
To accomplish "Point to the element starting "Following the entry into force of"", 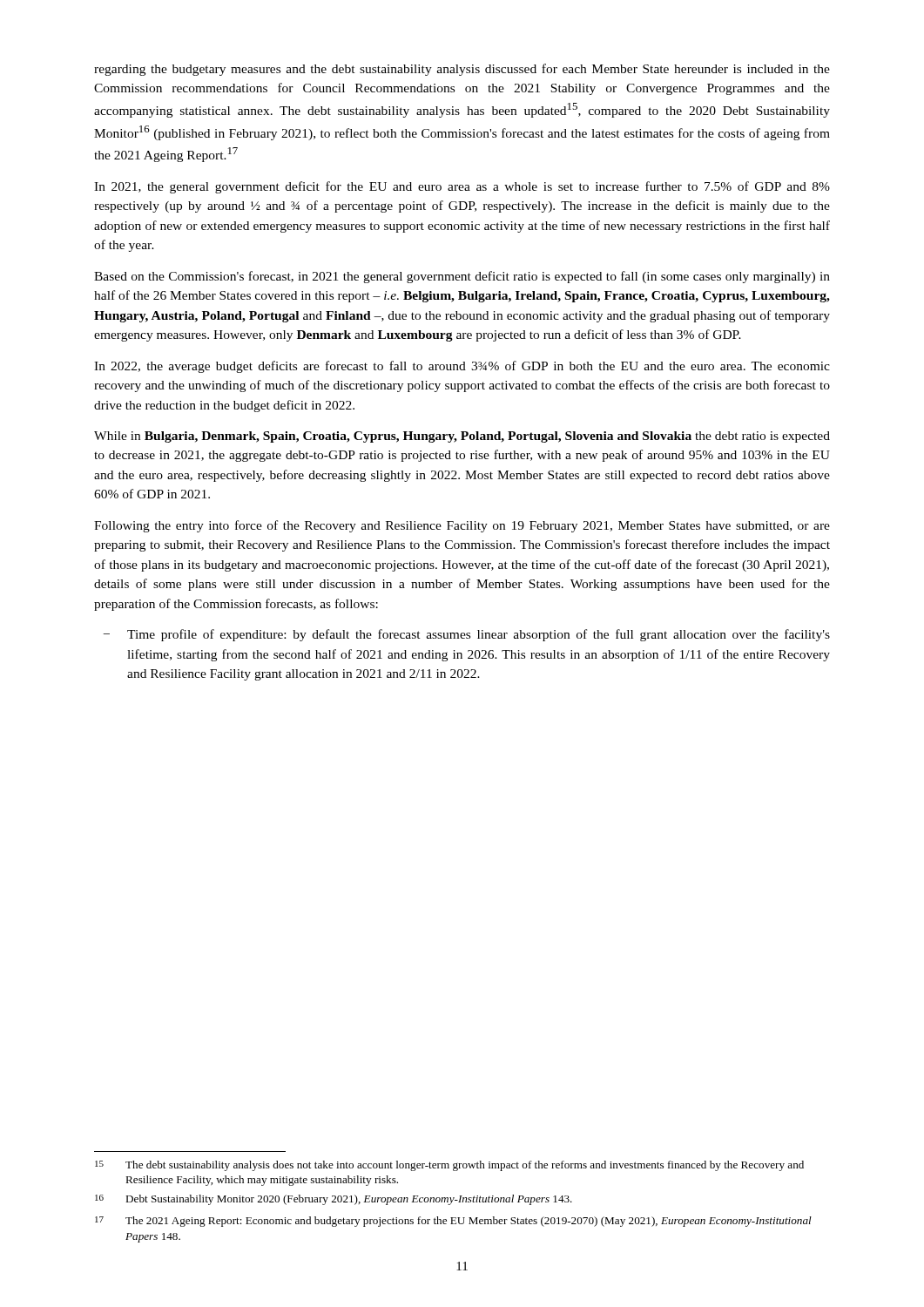I will click(462, 565).
